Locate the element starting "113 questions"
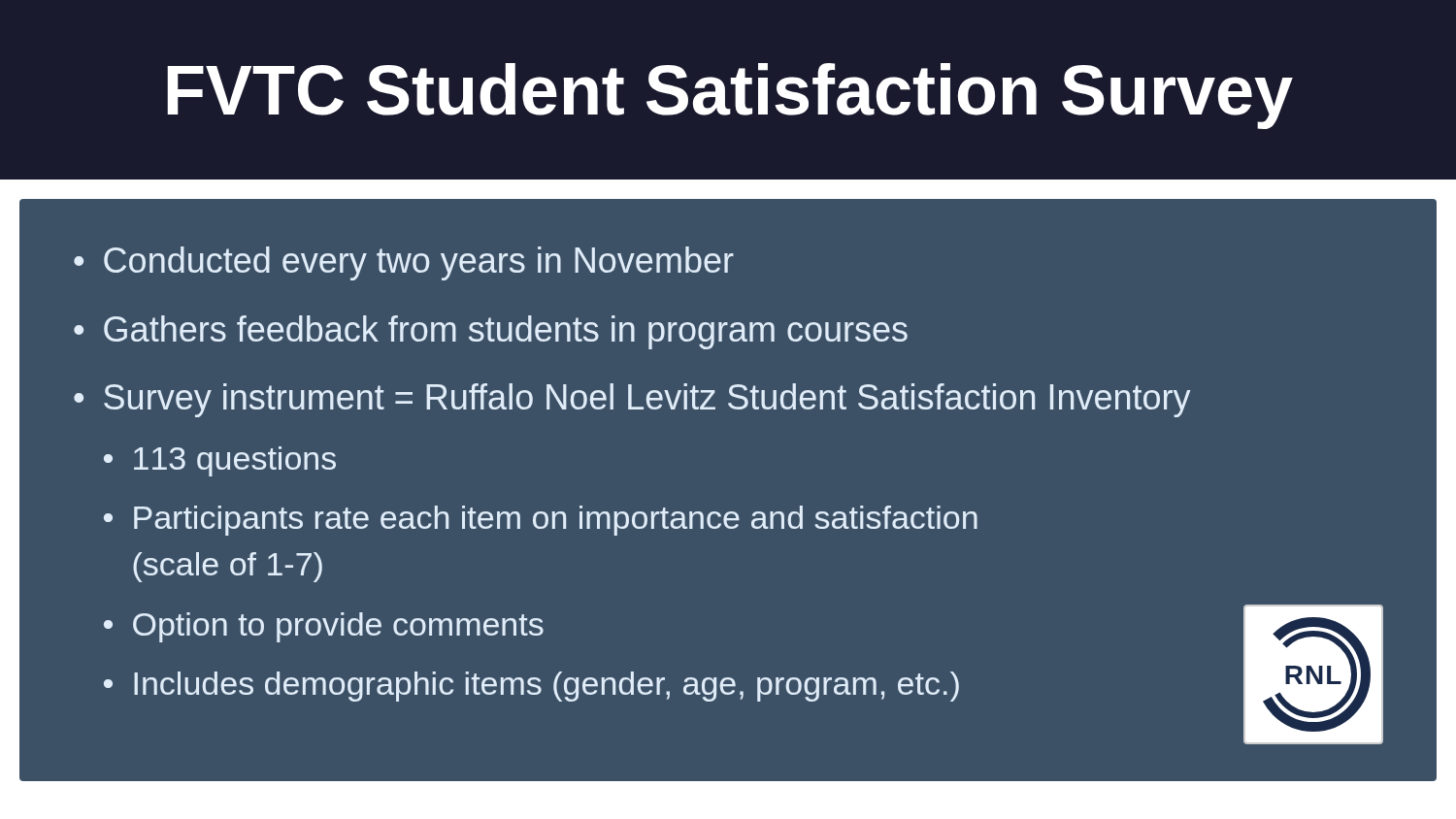1456x819 pixels. 235,461
